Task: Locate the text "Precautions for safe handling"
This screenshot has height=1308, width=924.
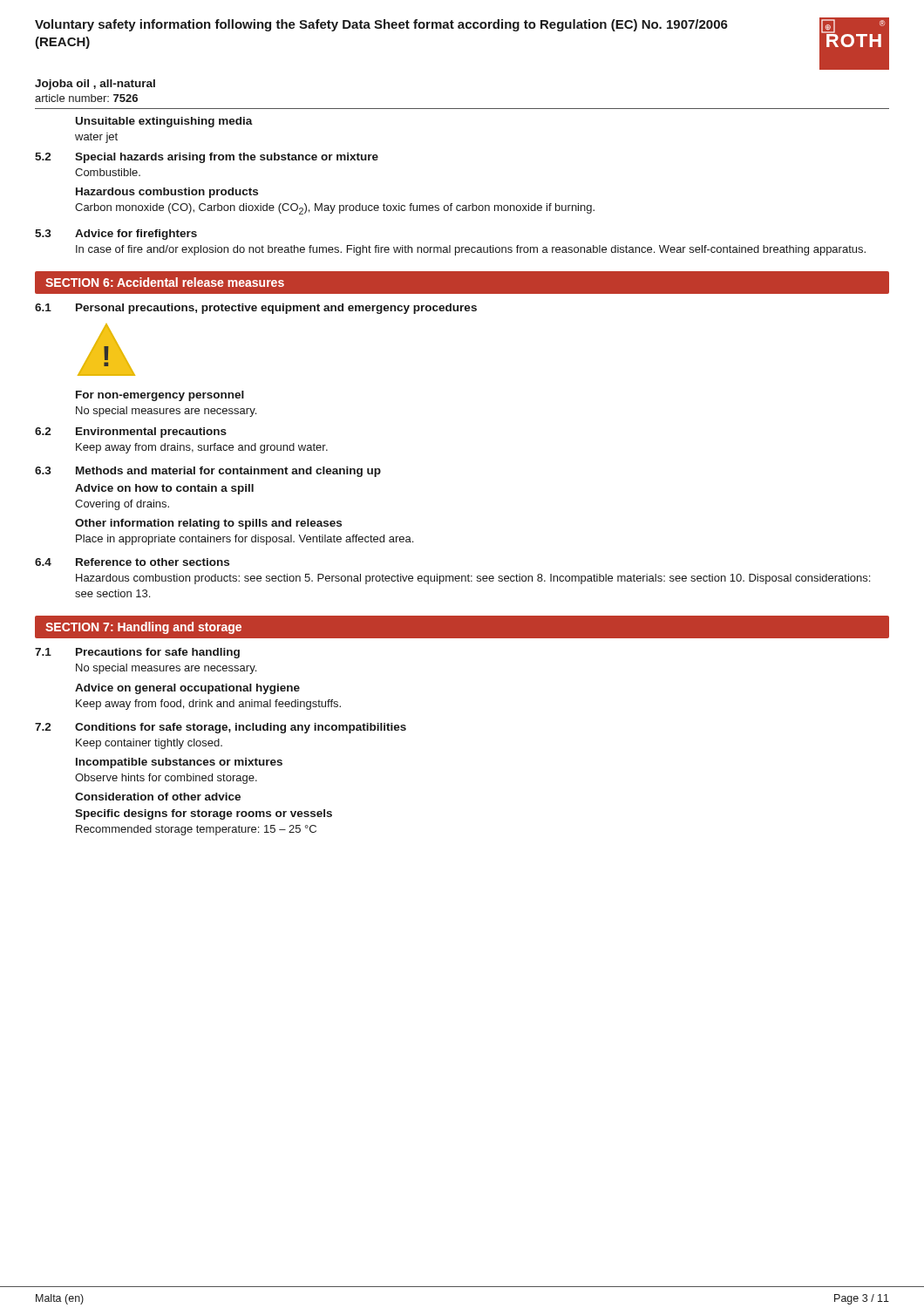Action: click(x=158, y=652)
